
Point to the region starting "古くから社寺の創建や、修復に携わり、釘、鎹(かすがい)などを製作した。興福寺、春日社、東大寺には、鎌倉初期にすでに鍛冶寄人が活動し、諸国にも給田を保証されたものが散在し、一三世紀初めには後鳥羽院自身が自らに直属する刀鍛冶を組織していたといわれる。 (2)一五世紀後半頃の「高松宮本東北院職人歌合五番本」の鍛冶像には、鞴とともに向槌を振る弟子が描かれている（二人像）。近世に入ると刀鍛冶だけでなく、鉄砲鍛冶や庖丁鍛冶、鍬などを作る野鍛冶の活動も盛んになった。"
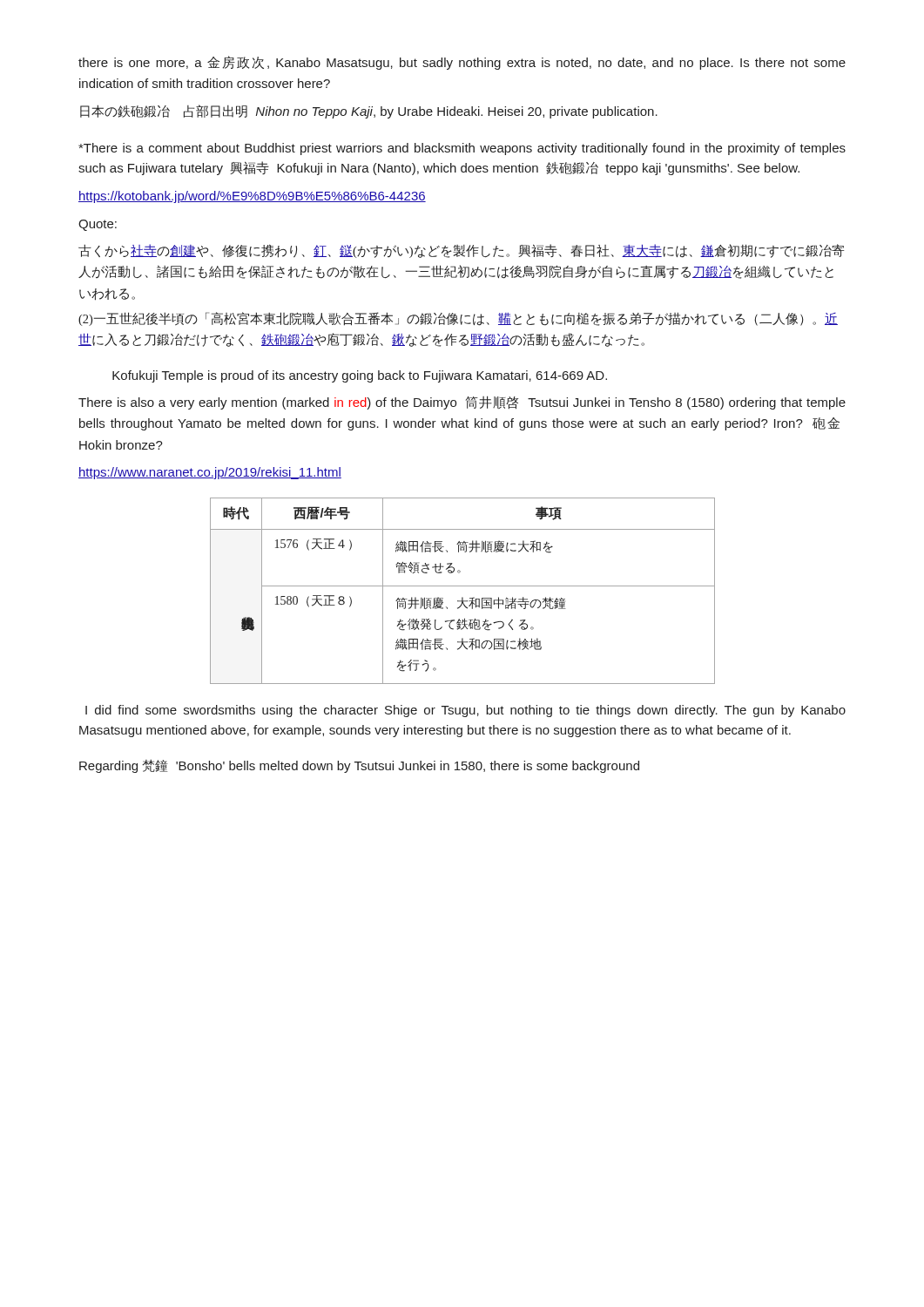point(461,251)
